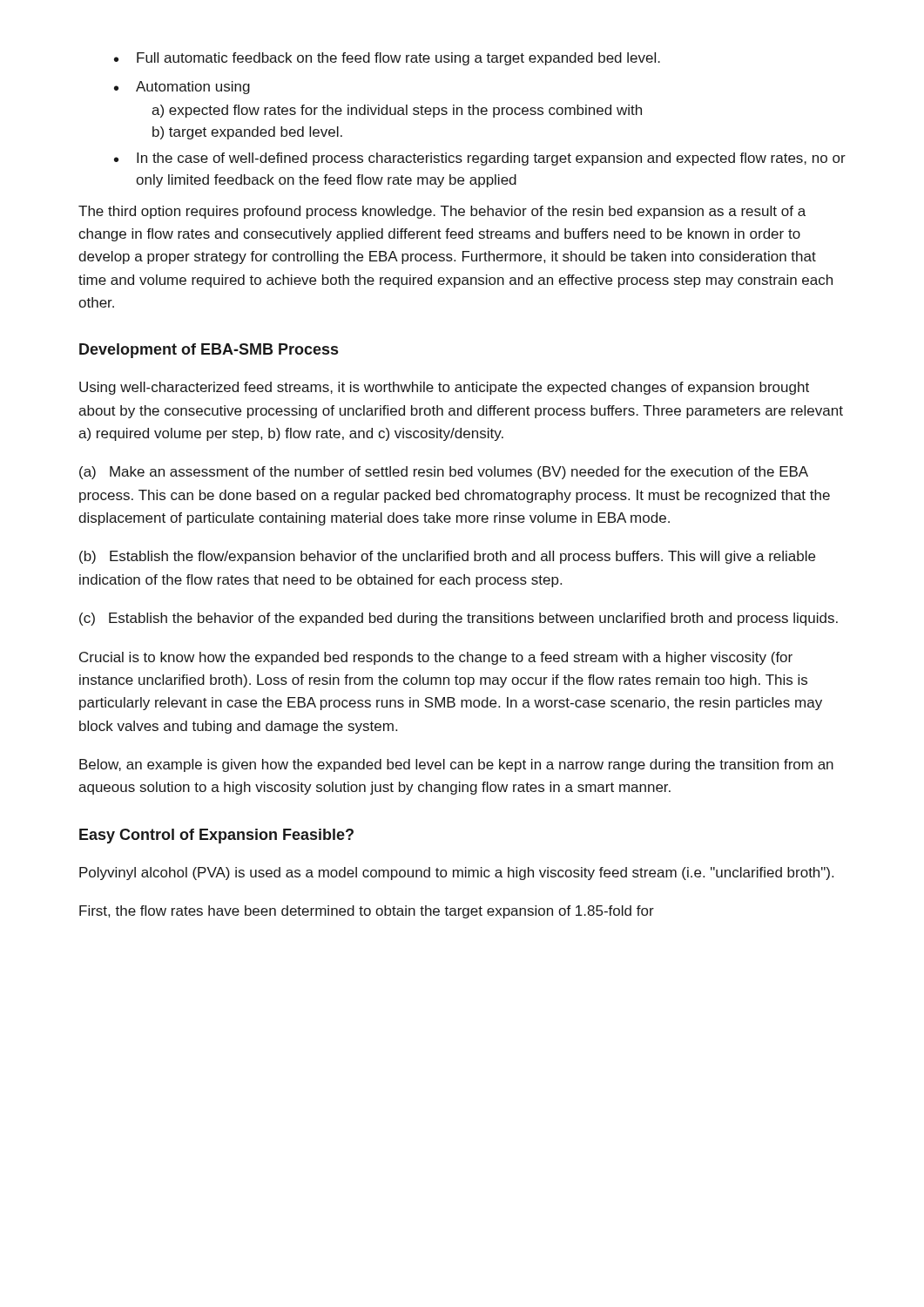
Task: Point to the text starting "The third option requires"
Action: 462,257
